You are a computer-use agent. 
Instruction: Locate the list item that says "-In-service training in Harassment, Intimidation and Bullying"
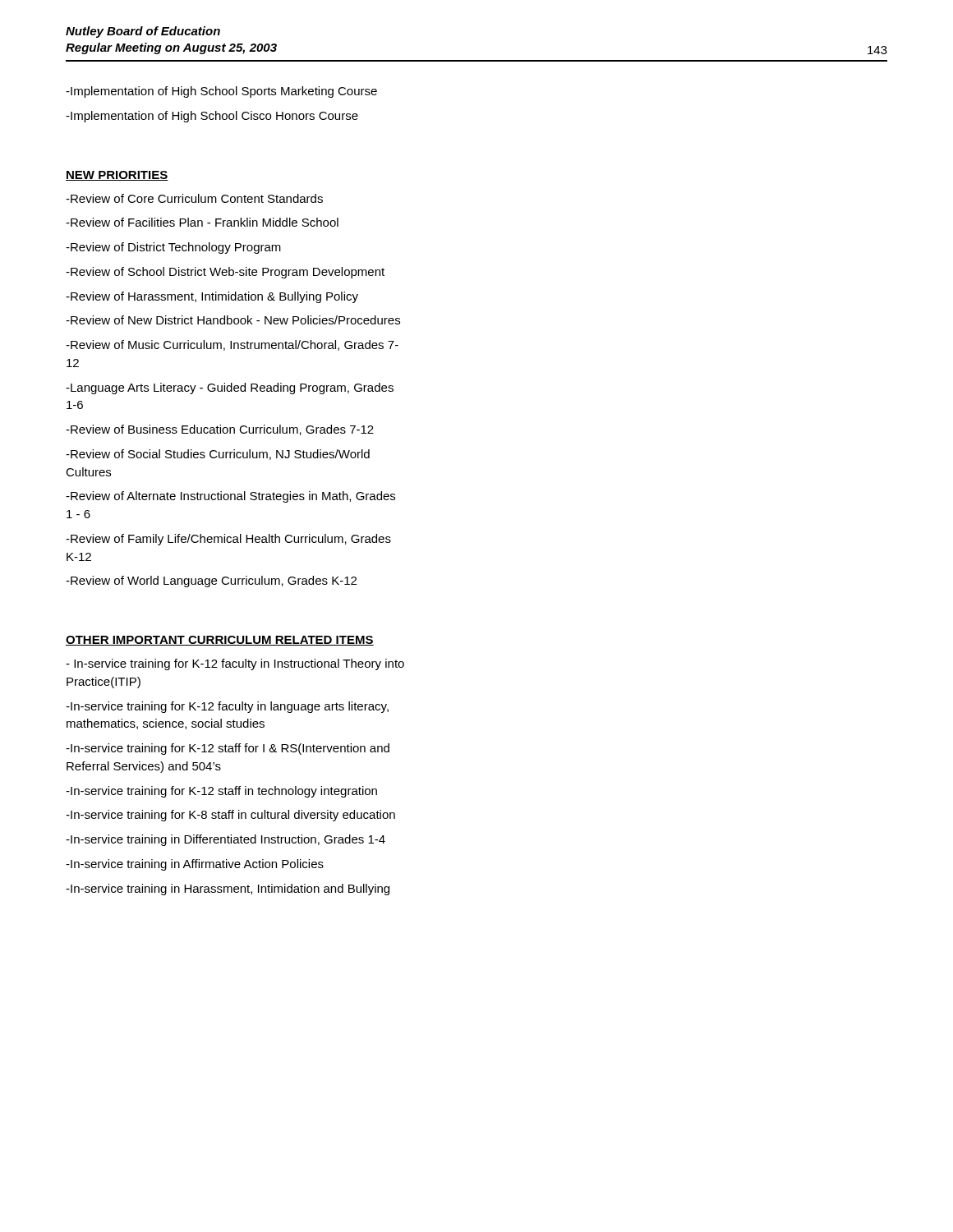point(228,888)
